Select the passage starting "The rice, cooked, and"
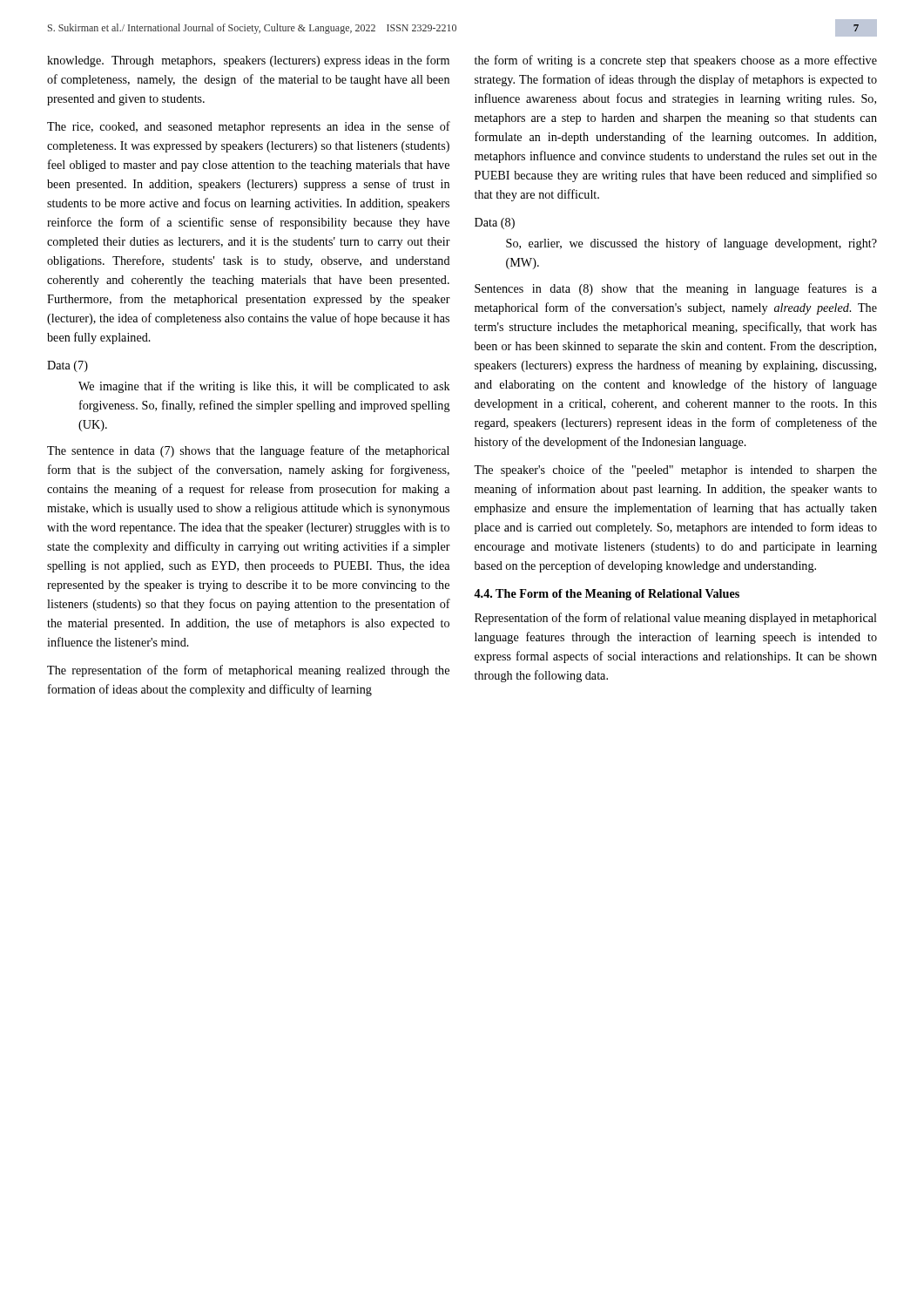Screen dimensions: 1307x924 (248, 232)
